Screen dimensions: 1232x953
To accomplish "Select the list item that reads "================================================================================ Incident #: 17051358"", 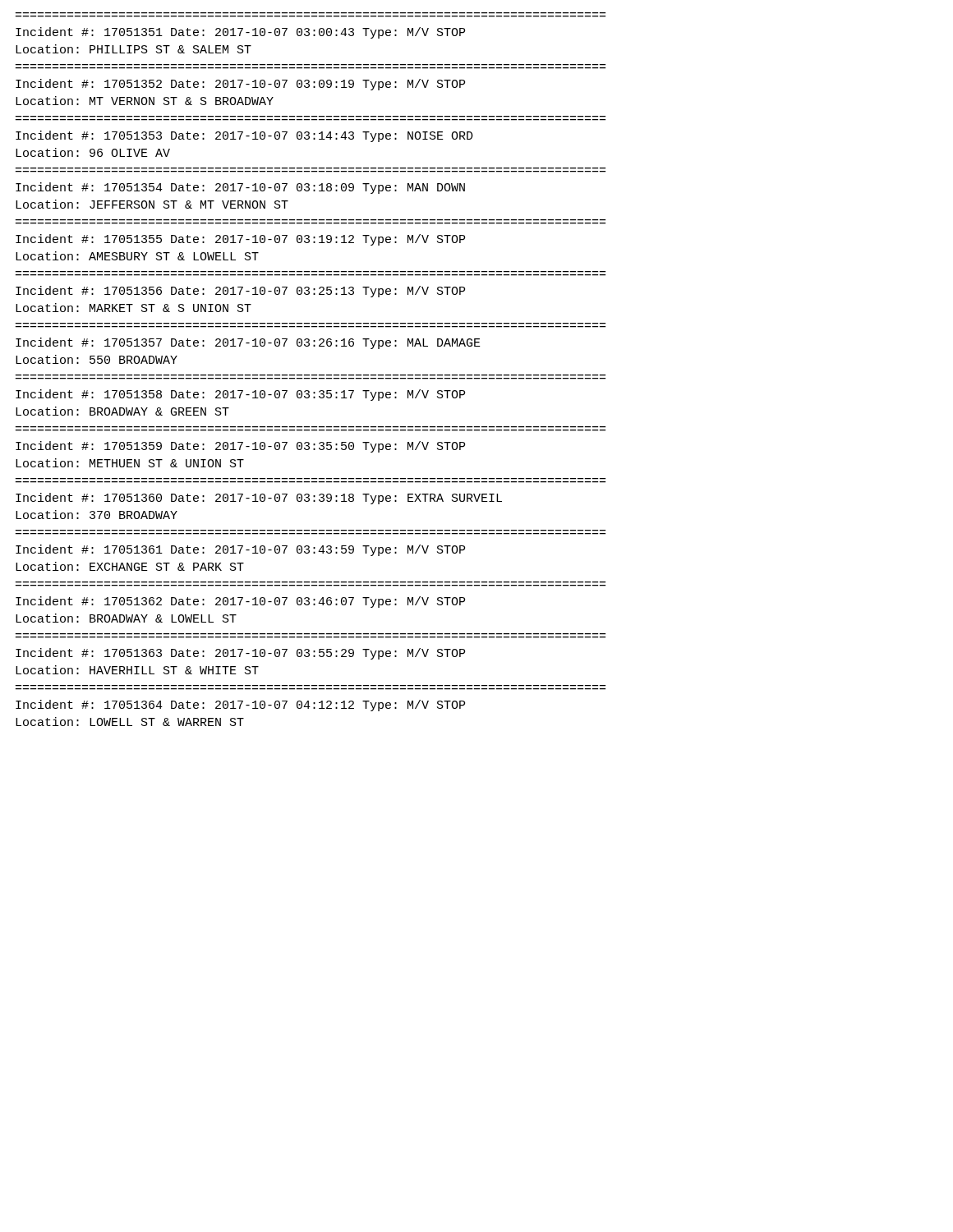I will point(240,395).
